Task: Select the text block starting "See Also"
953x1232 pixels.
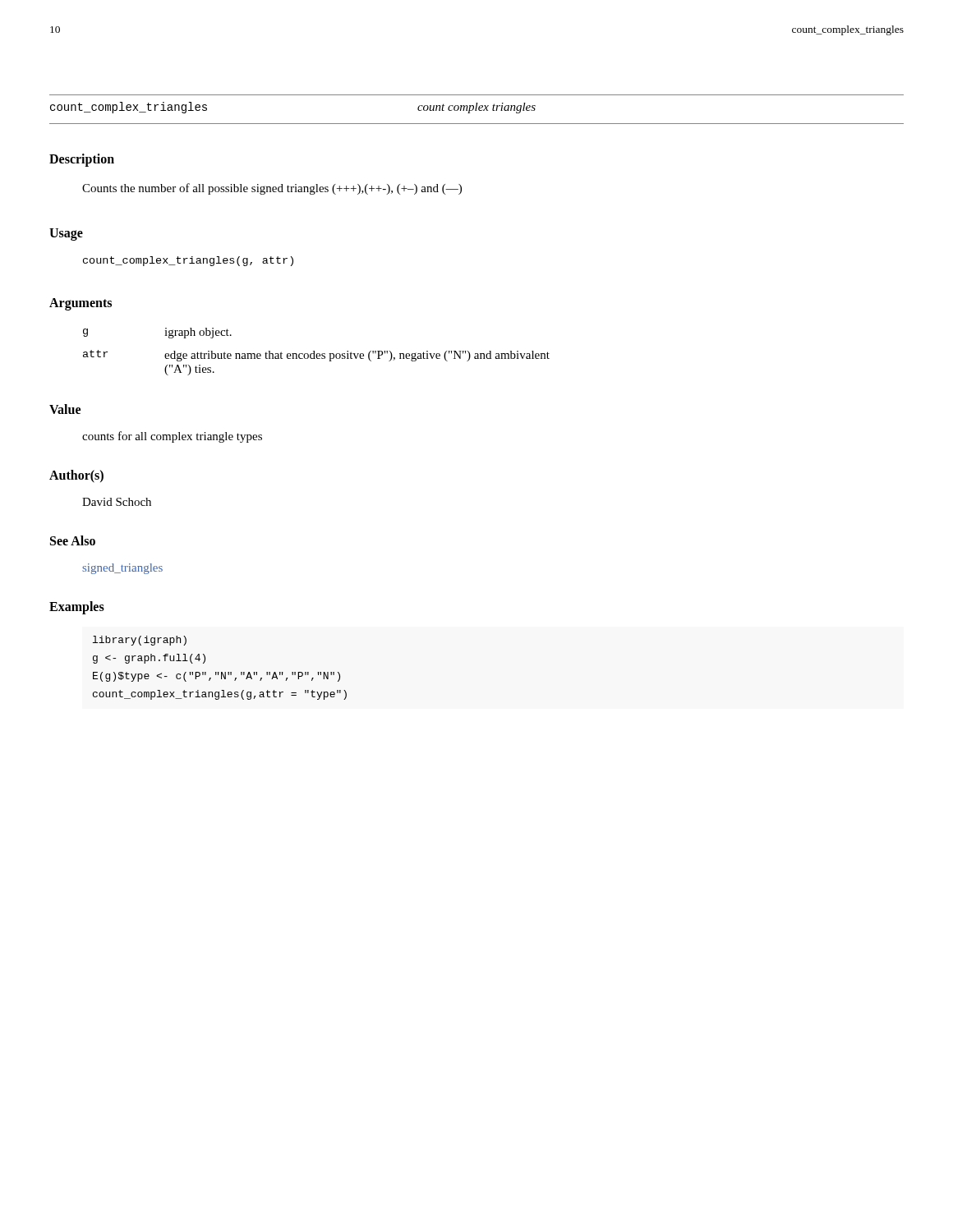Action: click(72, 541)
